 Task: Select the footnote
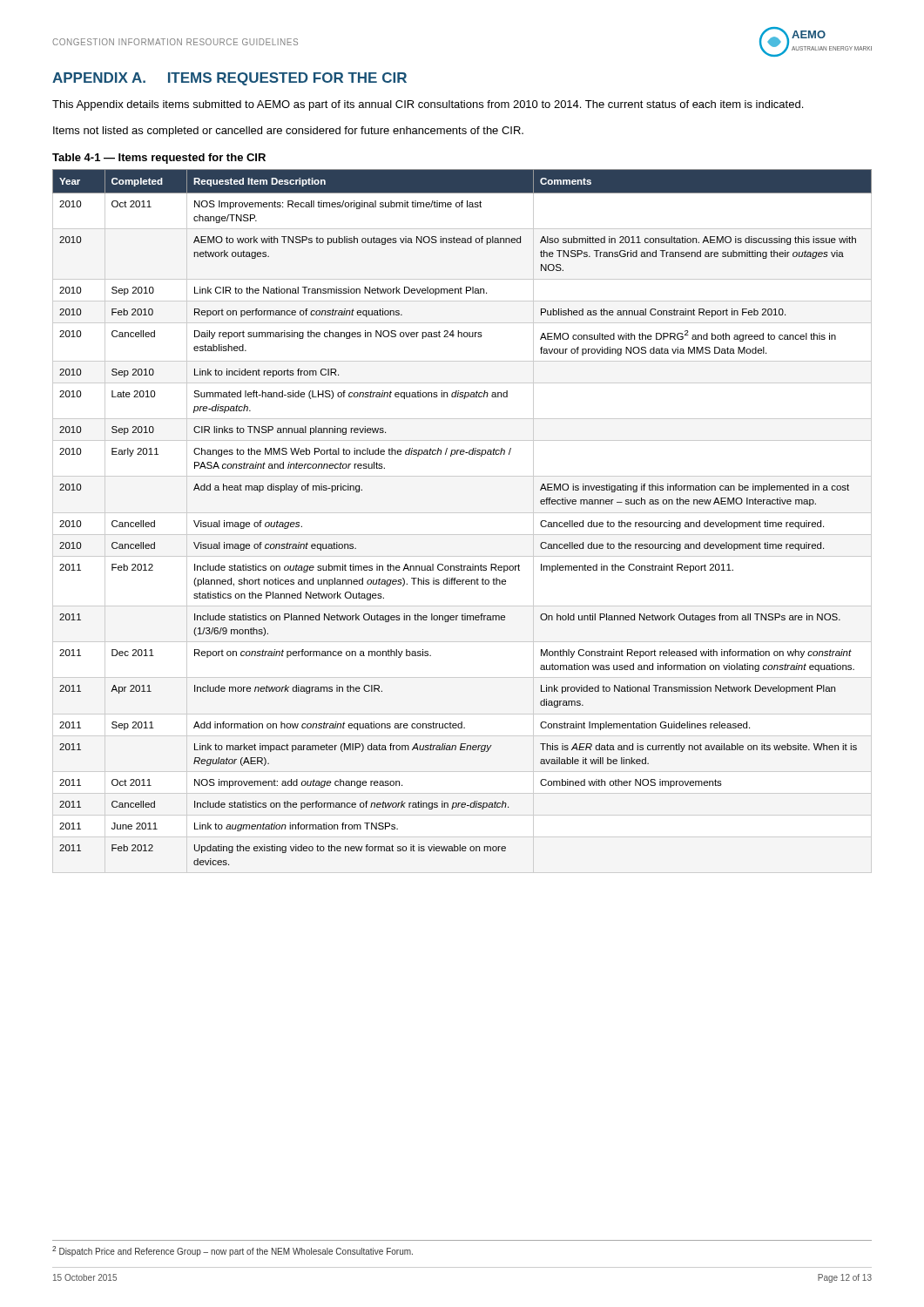click(x=233, y=1250)
